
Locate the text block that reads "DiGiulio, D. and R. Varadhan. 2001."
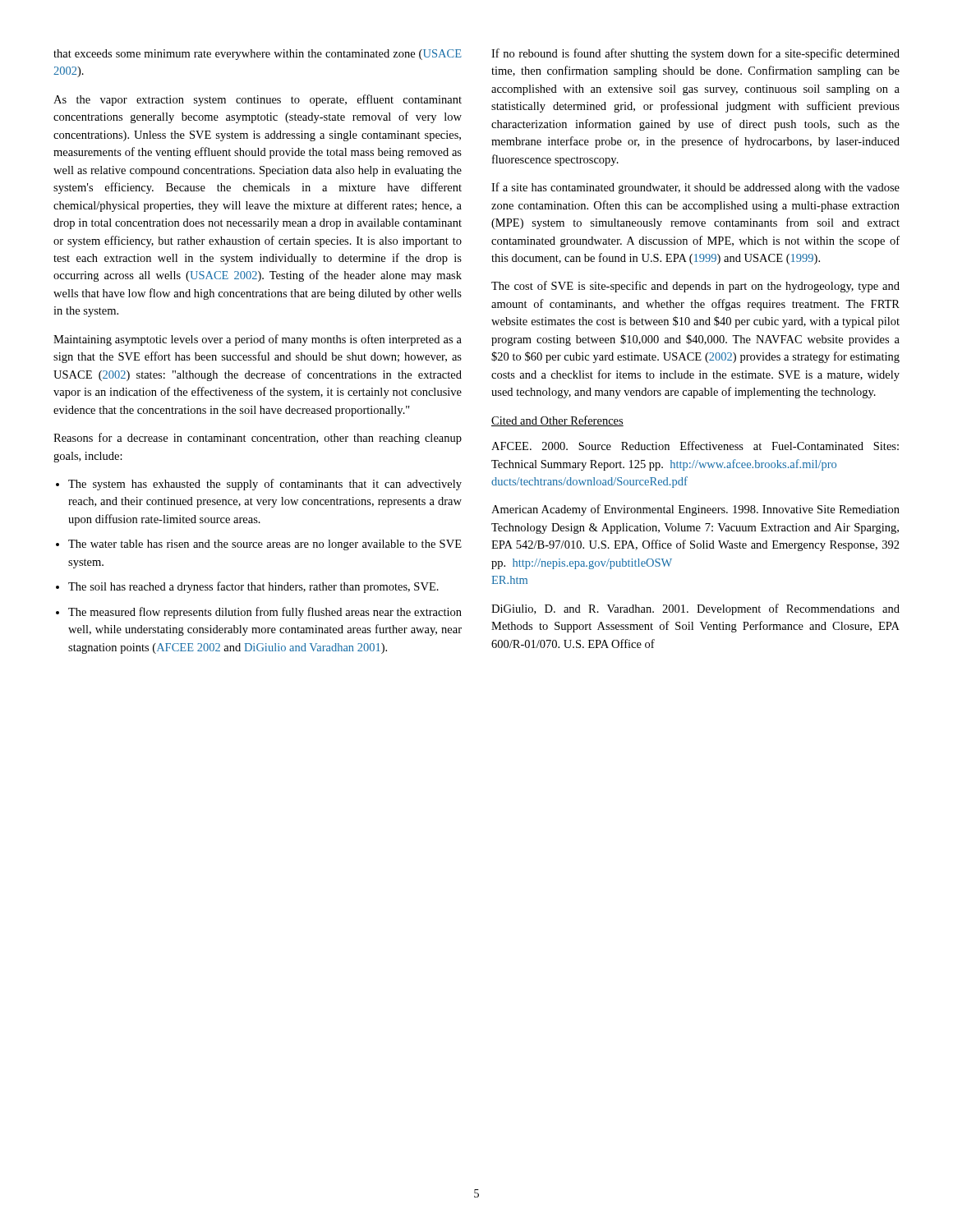[695, 627]
